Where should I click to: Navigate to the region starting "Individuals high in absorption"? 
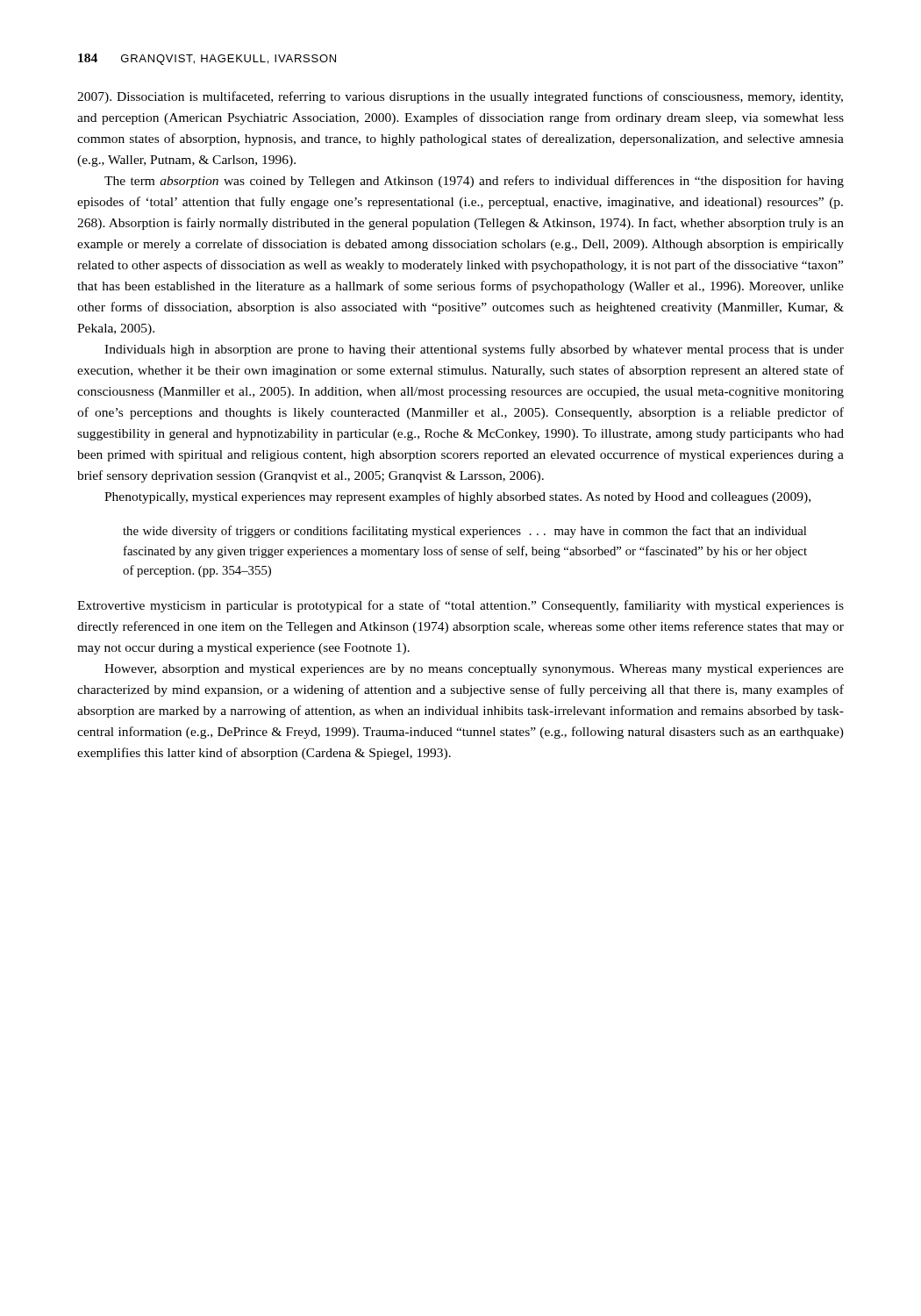click(x=460, y=413)
